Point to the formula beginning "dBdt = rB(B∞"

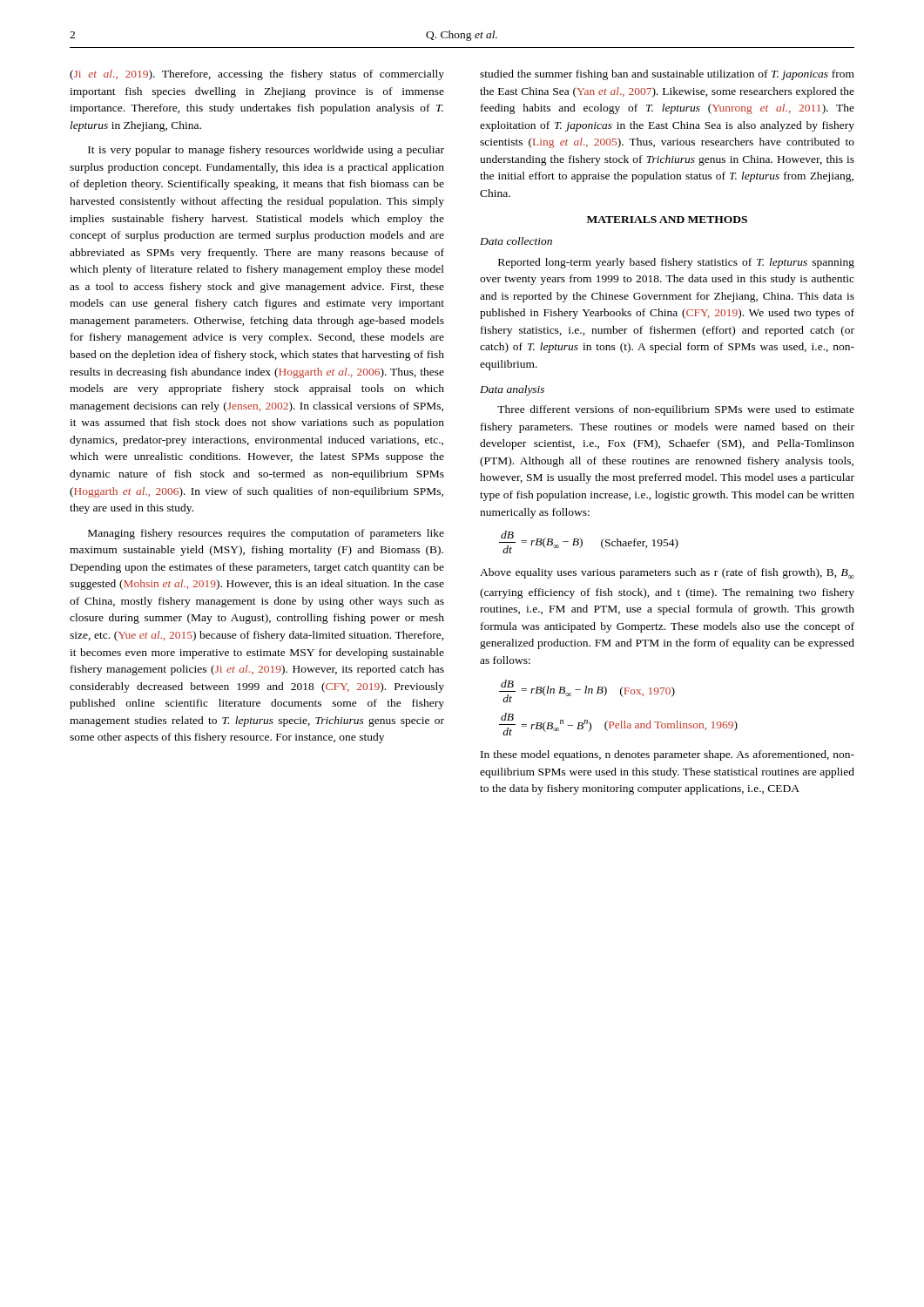point(589,543)
